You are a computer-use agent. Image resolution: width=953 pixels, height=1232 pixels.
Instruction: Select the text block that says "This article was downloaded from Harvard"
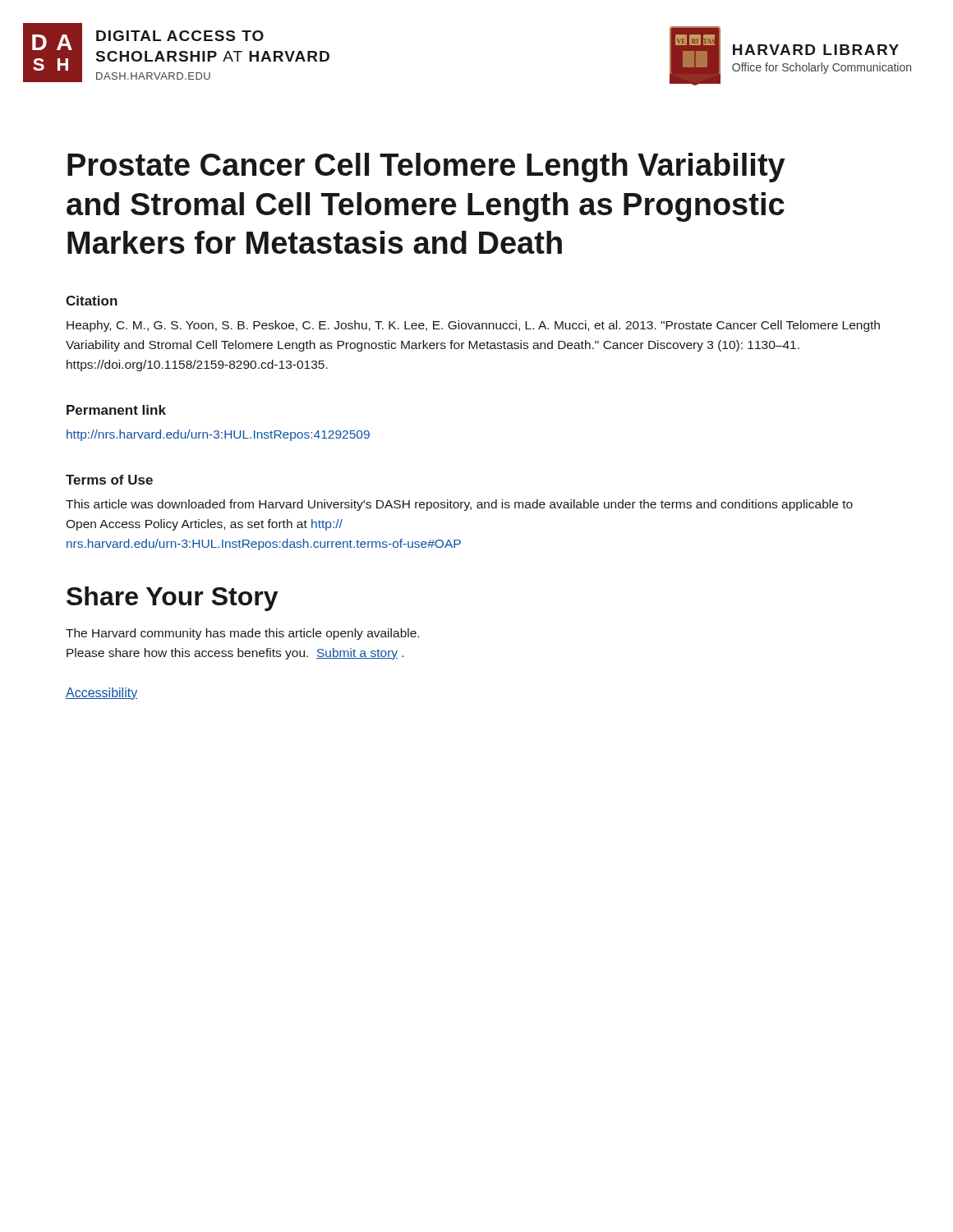point(459,505)
